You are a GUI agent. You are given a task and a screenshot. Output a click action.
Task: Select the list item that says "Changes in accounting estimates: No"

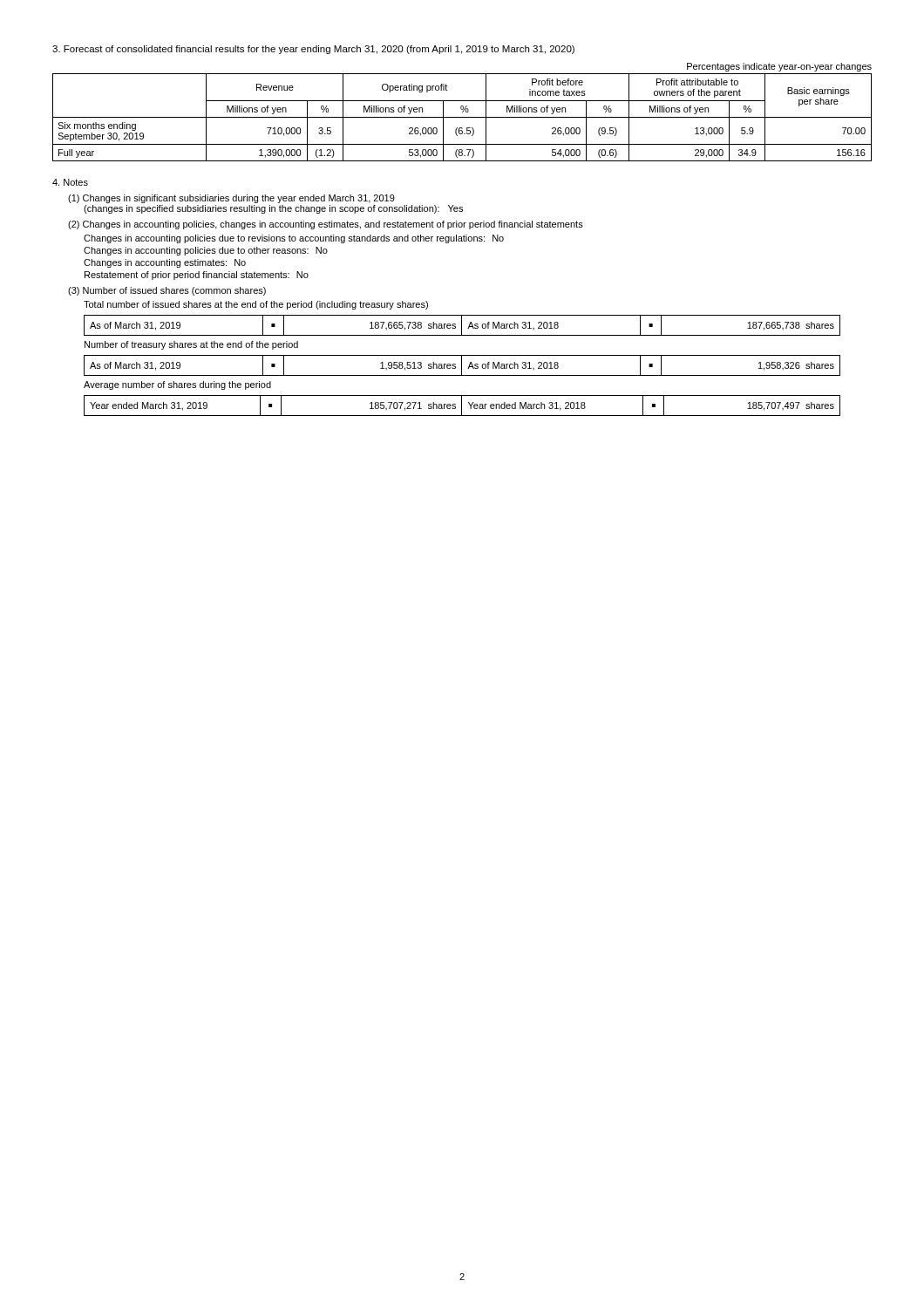coord(165,263)
